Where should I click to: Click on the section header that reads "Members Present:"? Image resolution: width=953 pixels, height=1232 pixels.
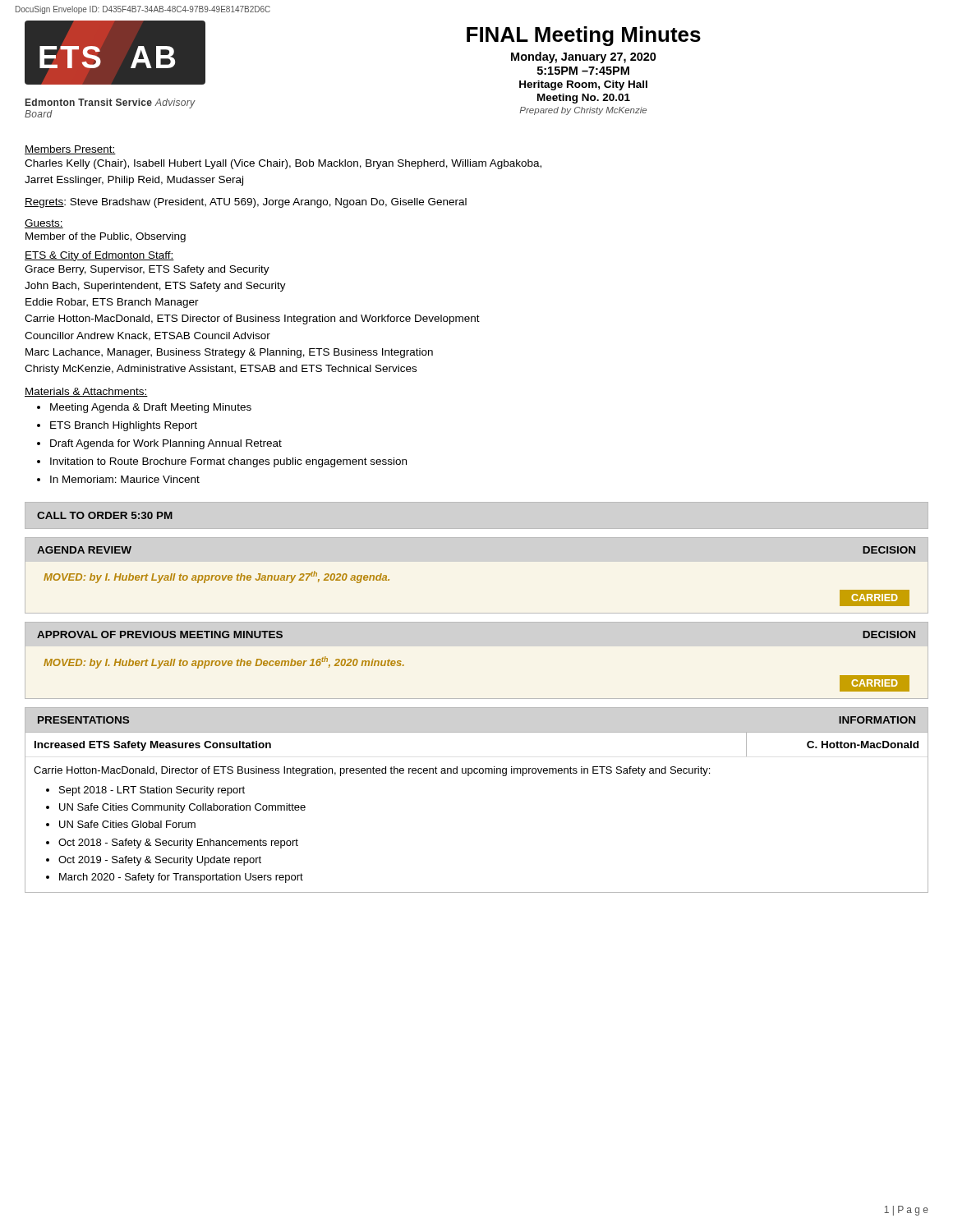pyautogui.click(x=70, y=149)
